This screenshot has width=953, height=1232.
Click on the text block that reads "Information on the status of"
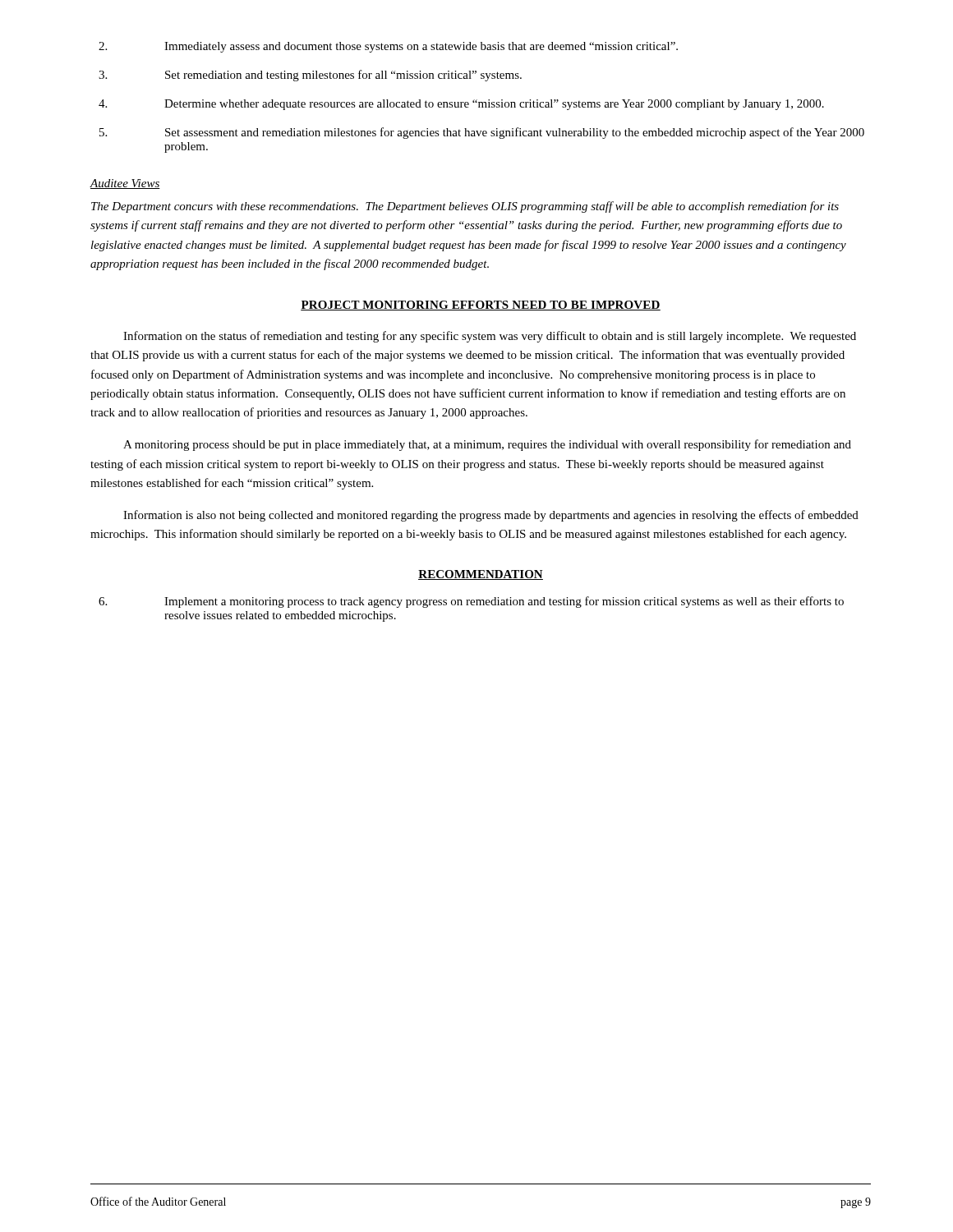[473, 374]
